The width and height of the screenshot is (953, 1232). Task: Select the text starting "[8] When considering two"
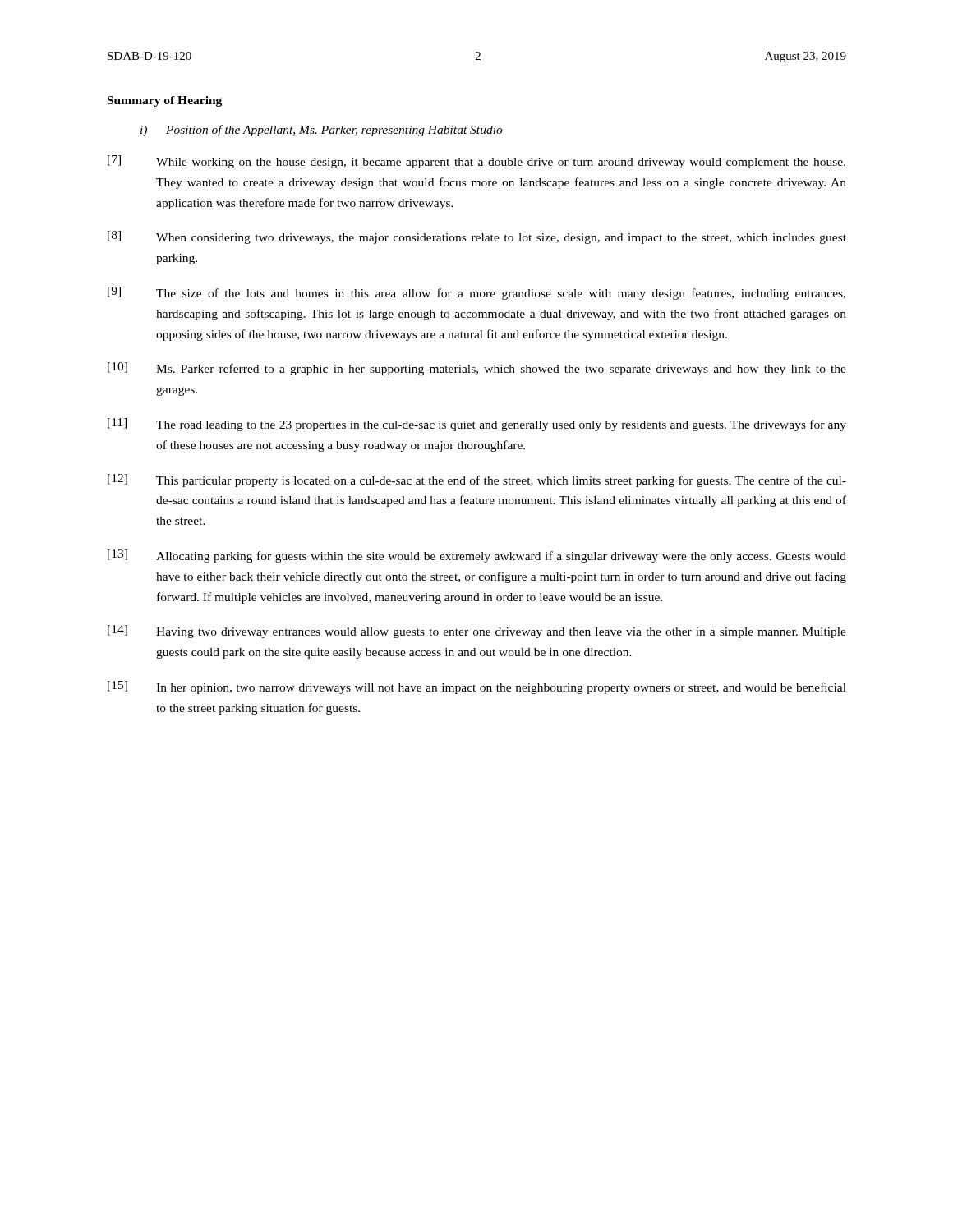(x=476, y=248)
